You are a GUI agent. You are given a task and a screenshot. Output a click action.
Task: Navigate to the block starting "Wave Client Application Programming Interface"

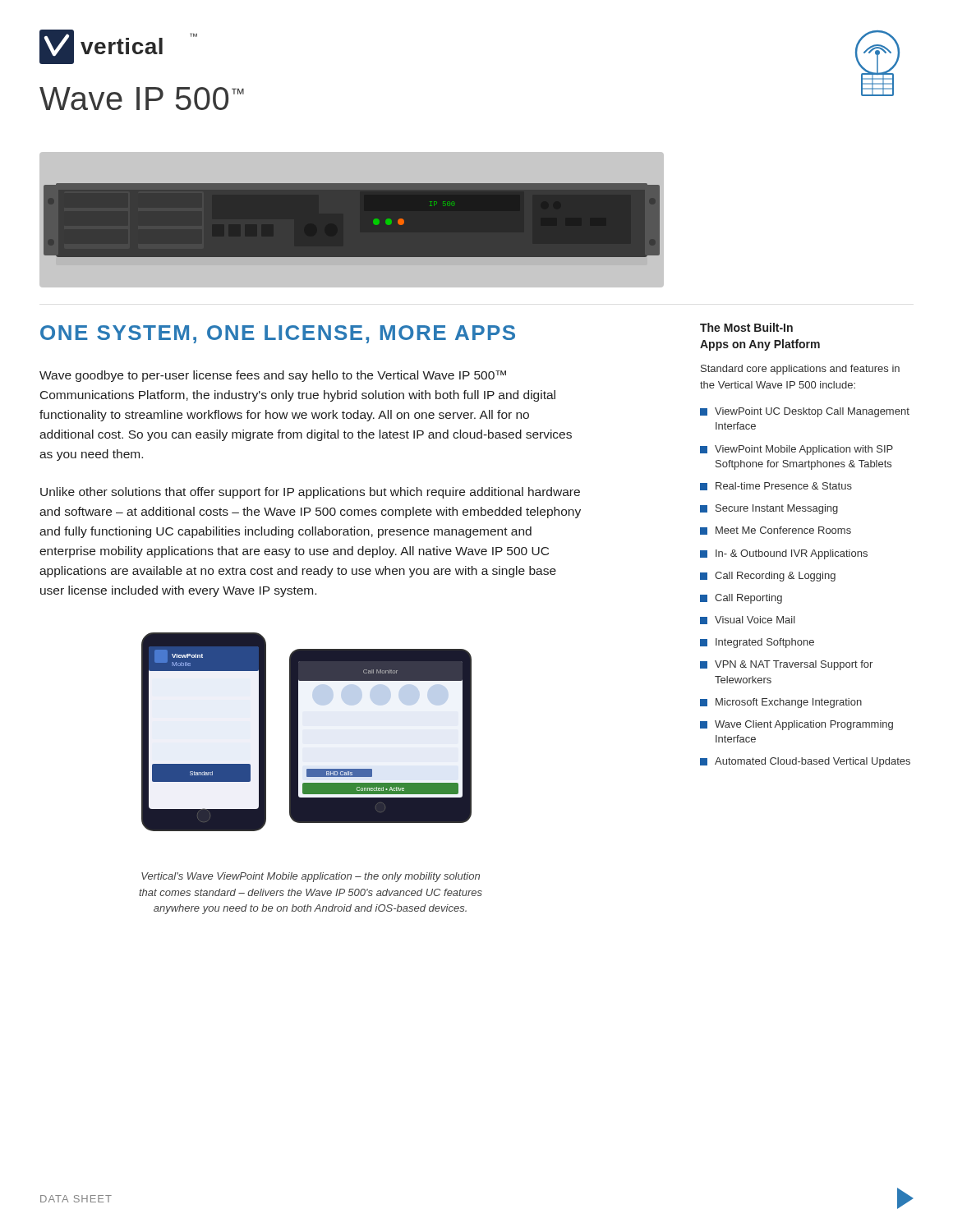(x=804, y=732)
